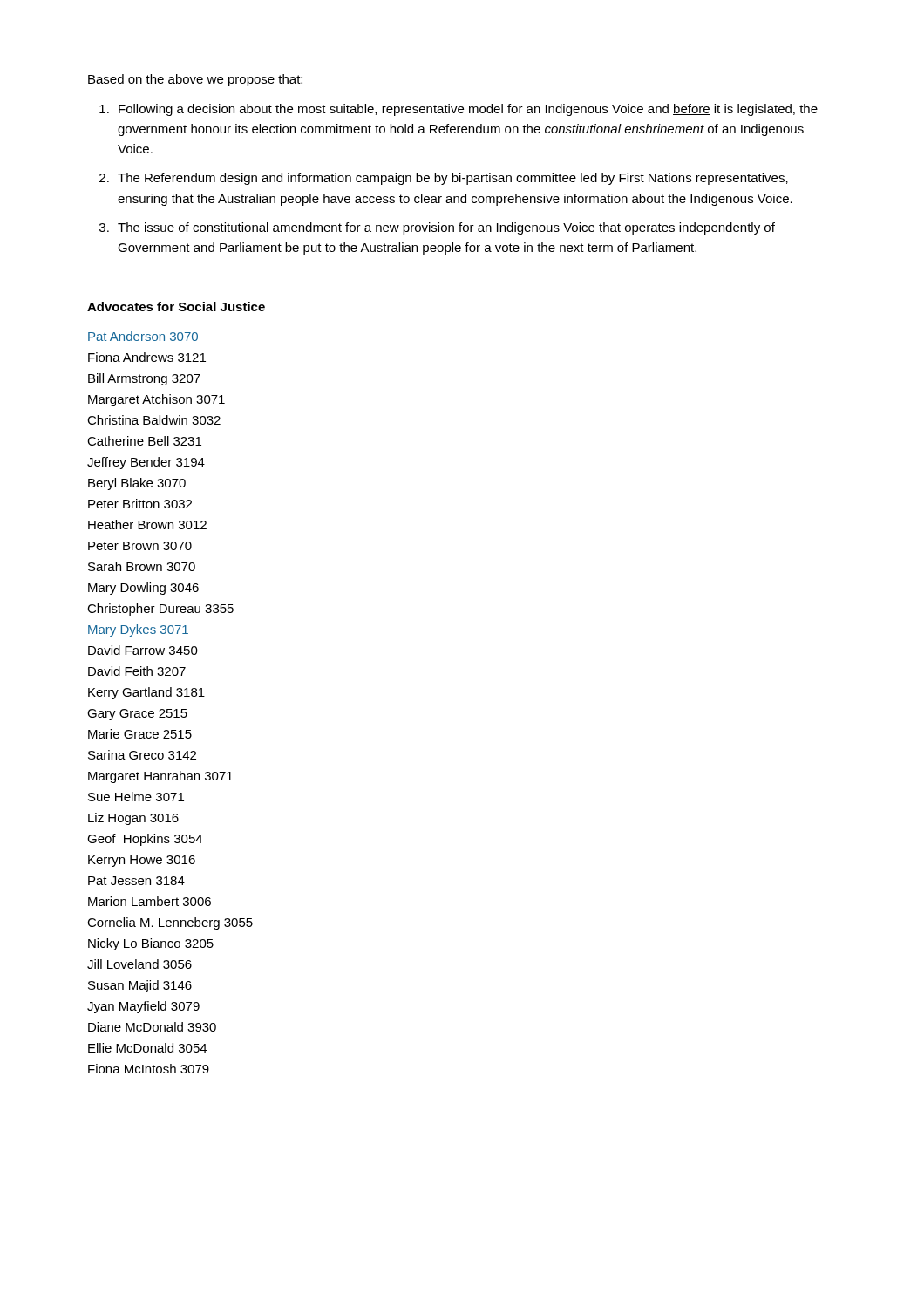Where does it say "Marion Lambert 3006"?
The width and height of the screenshot is (924, 1308).
coord(149,901)
